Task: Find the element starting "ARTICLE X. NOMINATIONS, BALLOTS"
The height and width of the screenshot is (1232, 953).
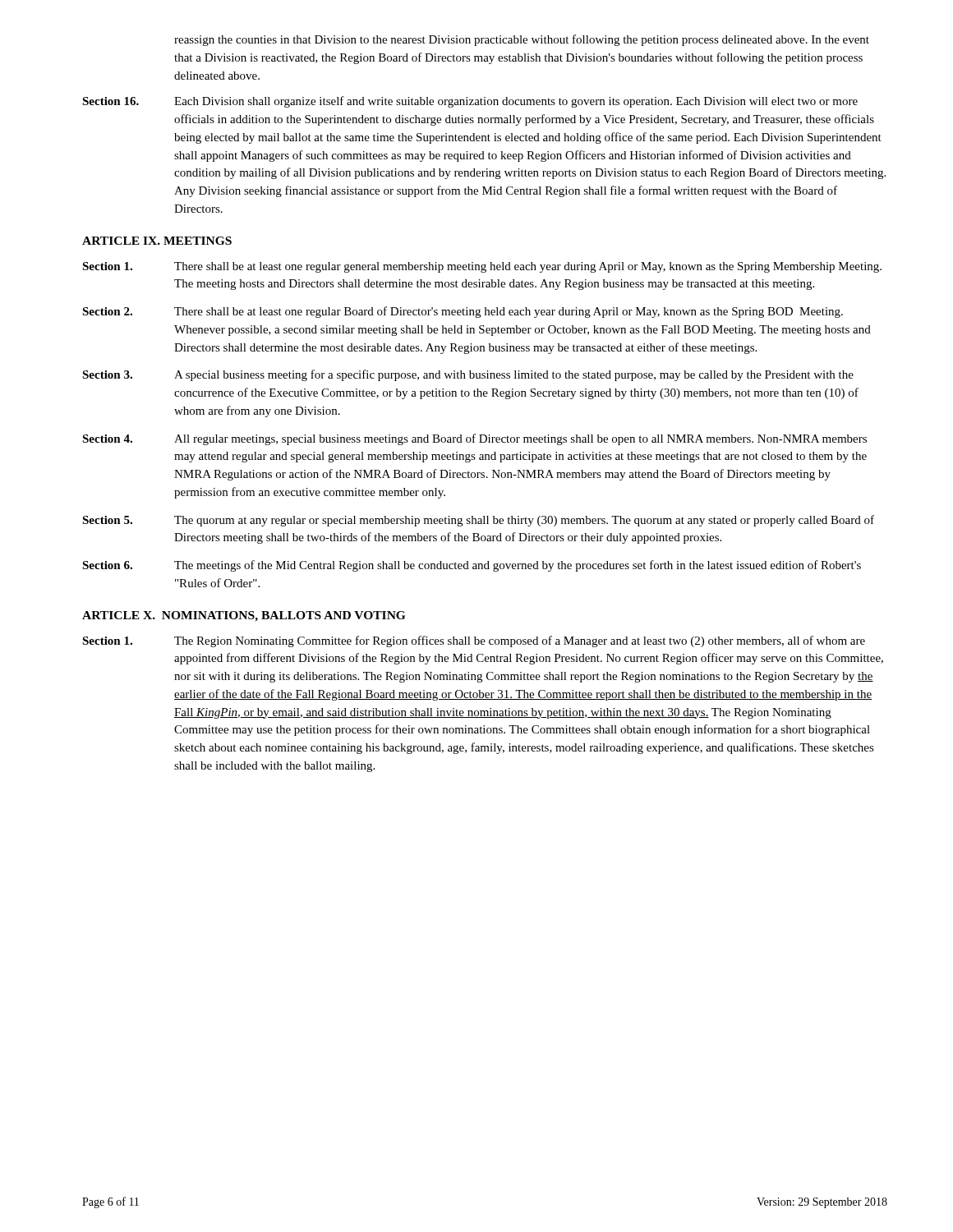Action: [x=244, y=614]
